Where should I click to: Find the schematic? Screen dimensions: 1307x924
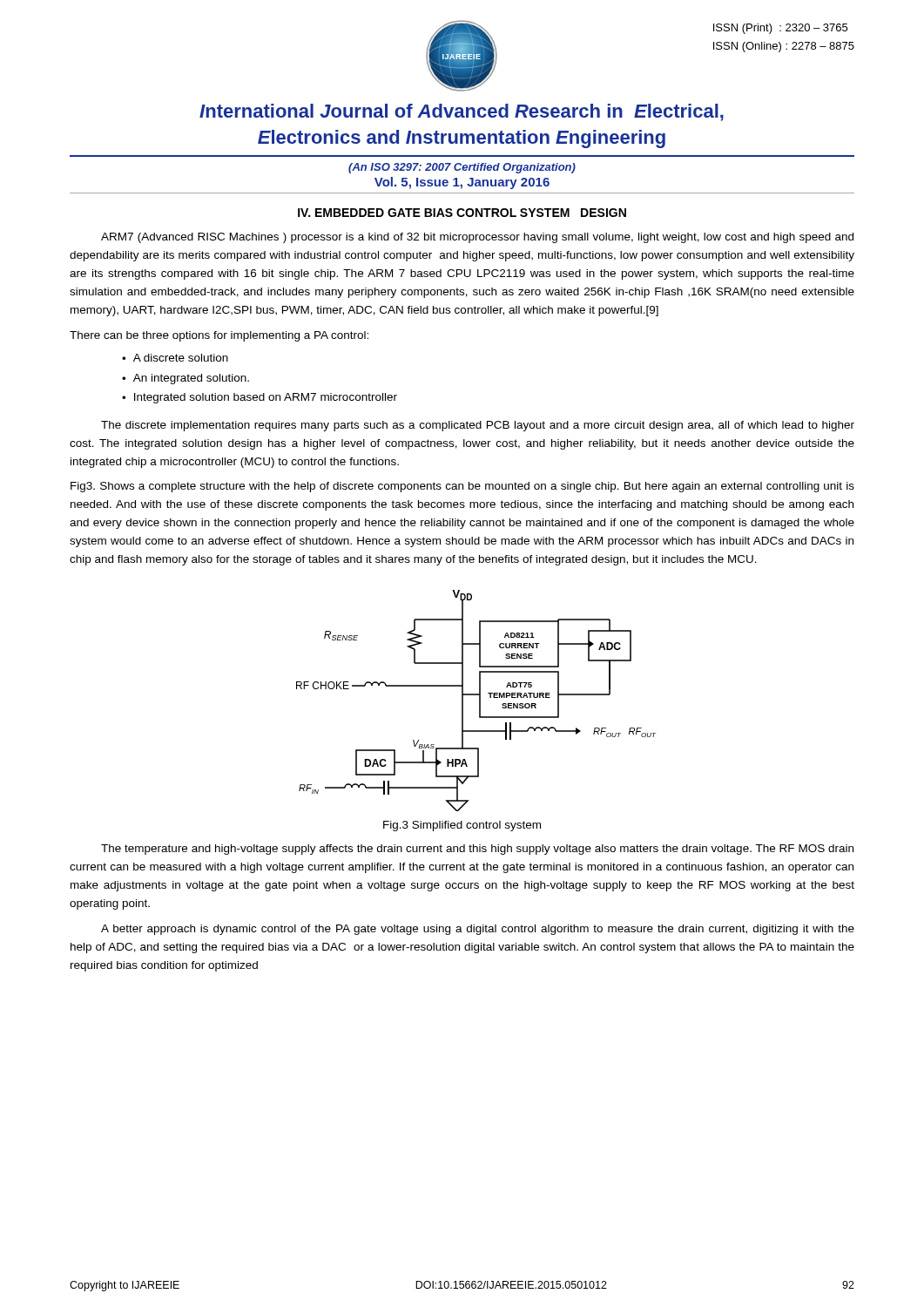click(462, 698)
